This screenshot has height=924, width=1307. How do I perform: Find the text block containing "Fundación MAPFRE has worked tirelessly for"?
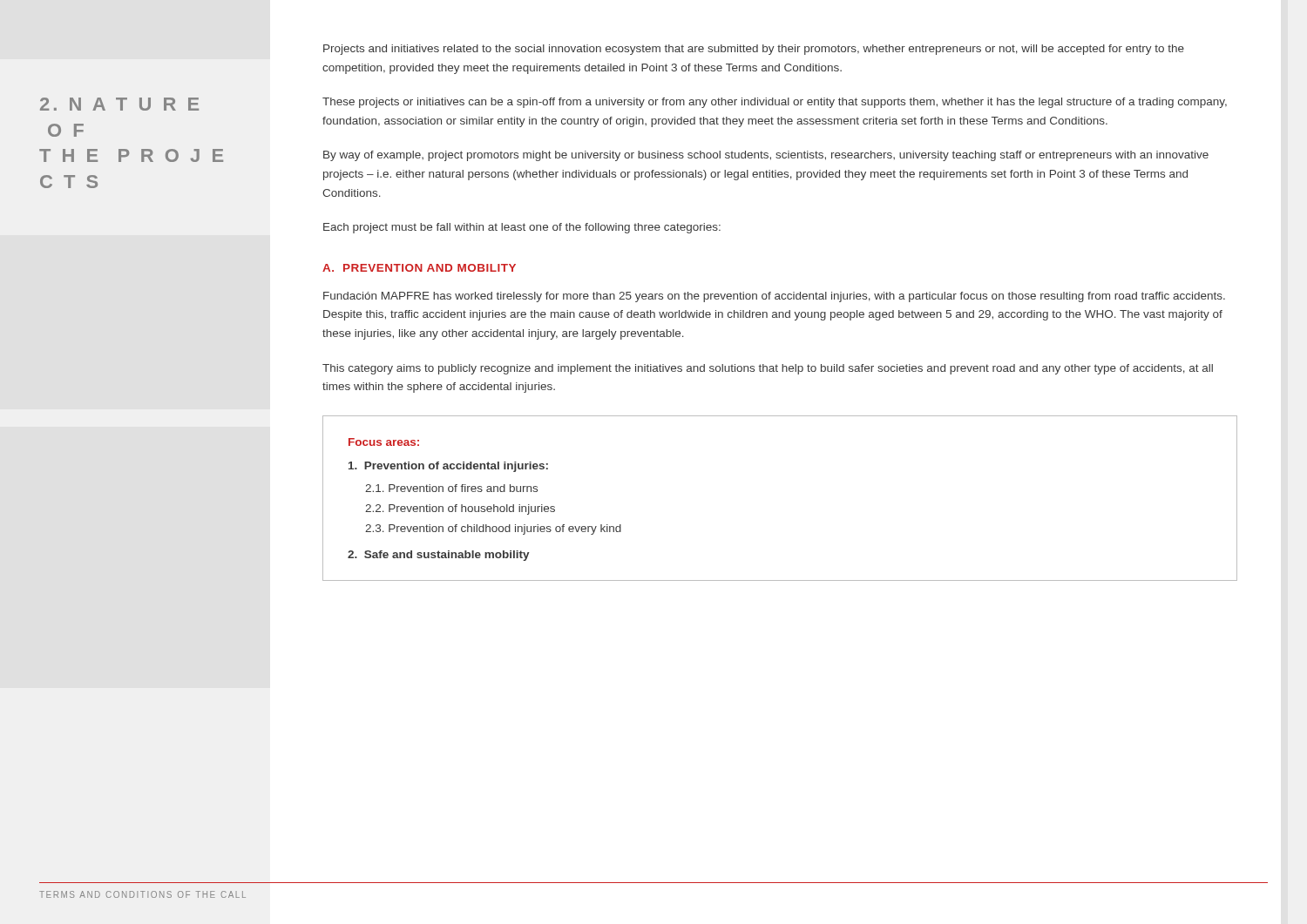774,314
